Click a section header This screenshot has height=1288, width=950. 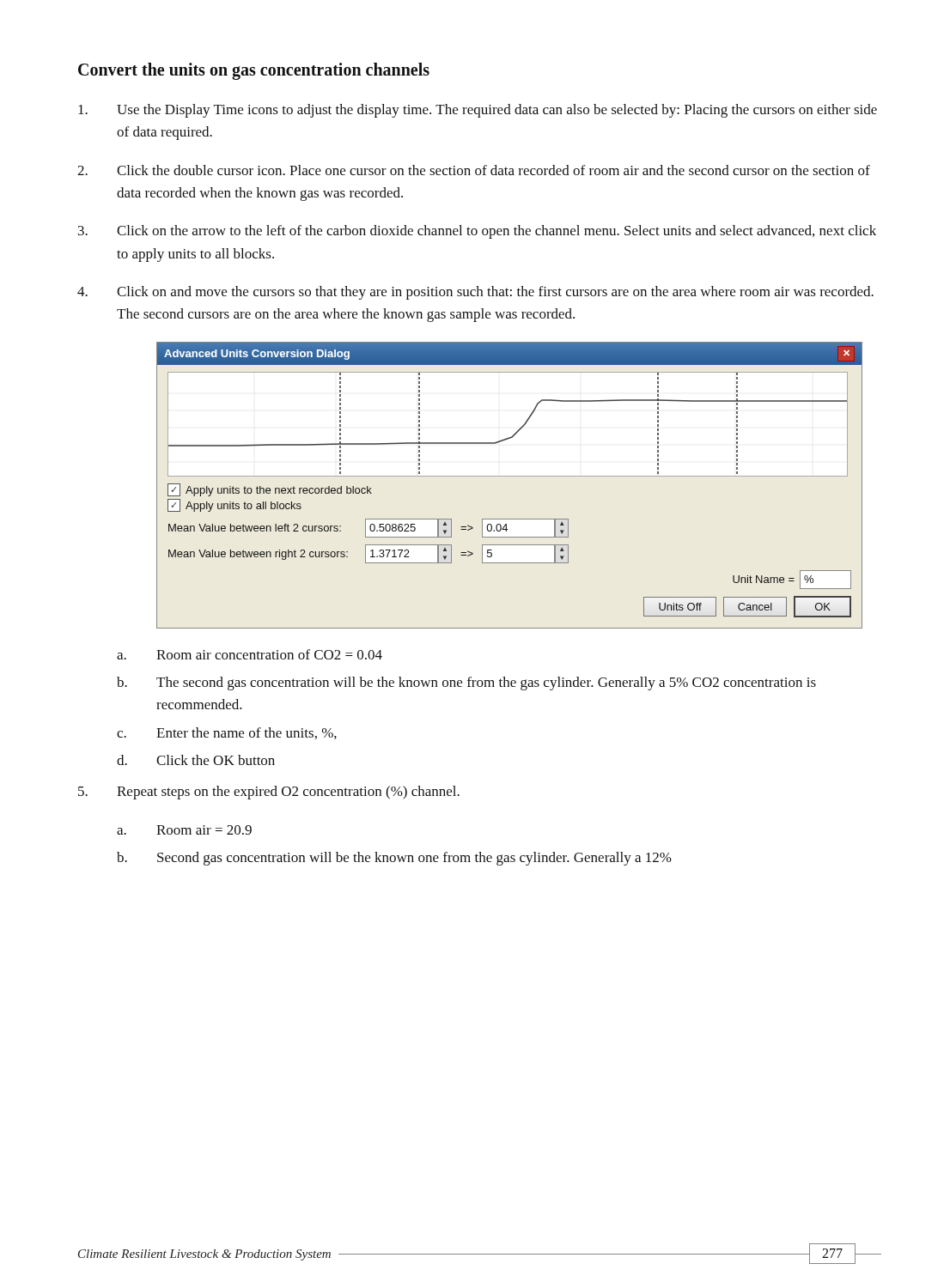pos(253,70)
